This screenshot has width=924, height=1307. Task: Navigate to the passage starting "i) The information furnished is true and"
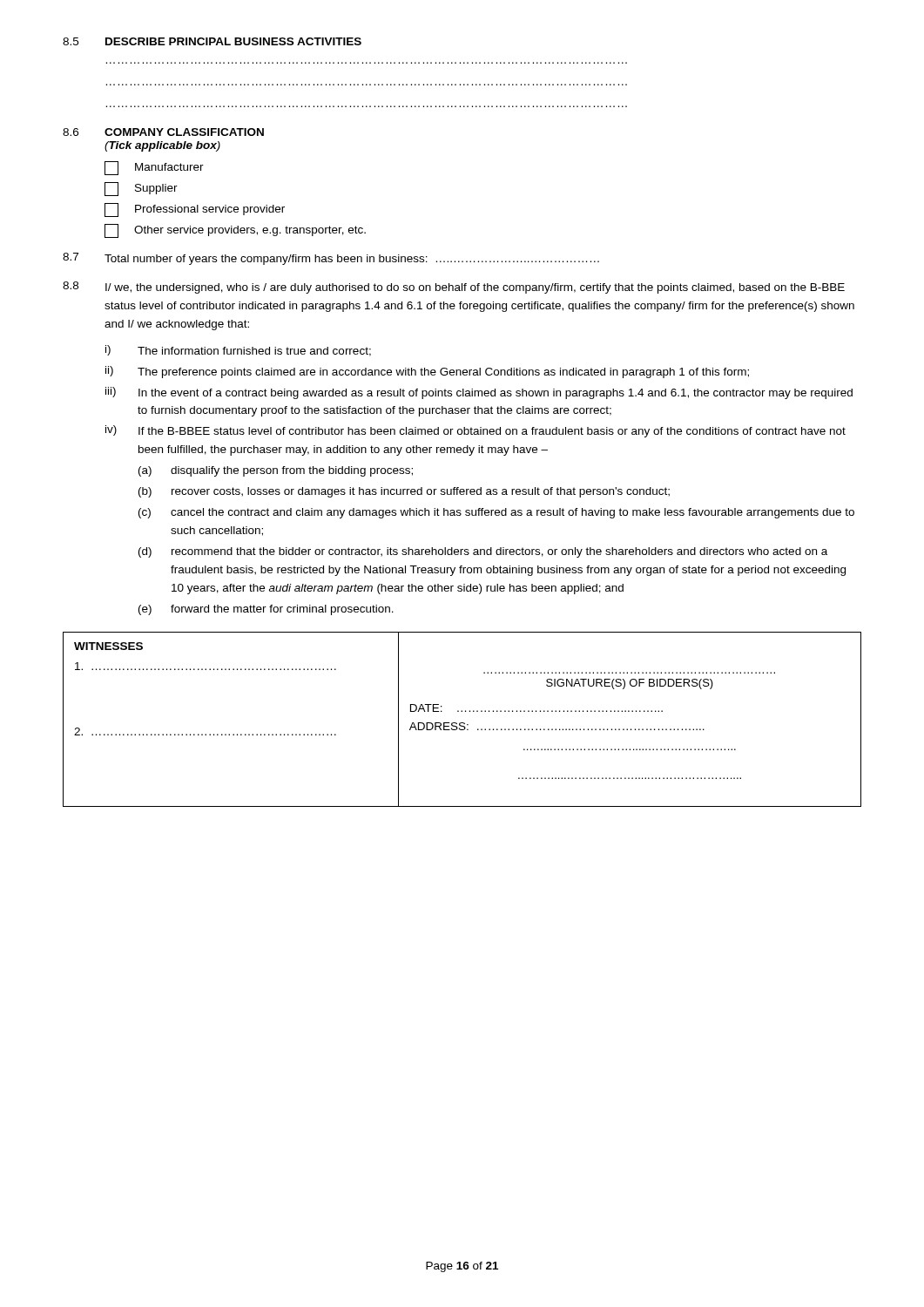(x=238, y=351)
